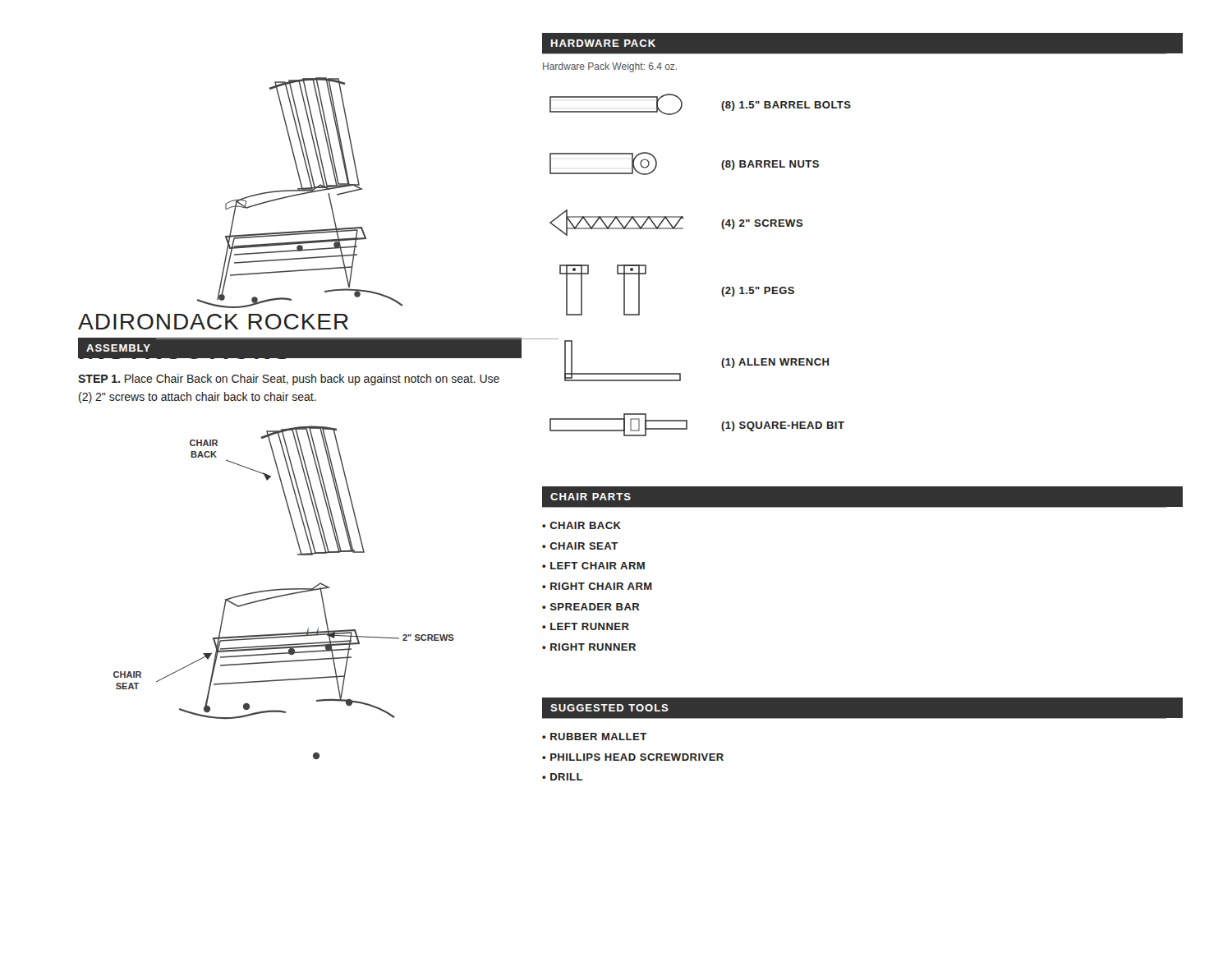
Task: Locate the list item that says "RIGHT CHAIR ARM"
Action: 601,586
